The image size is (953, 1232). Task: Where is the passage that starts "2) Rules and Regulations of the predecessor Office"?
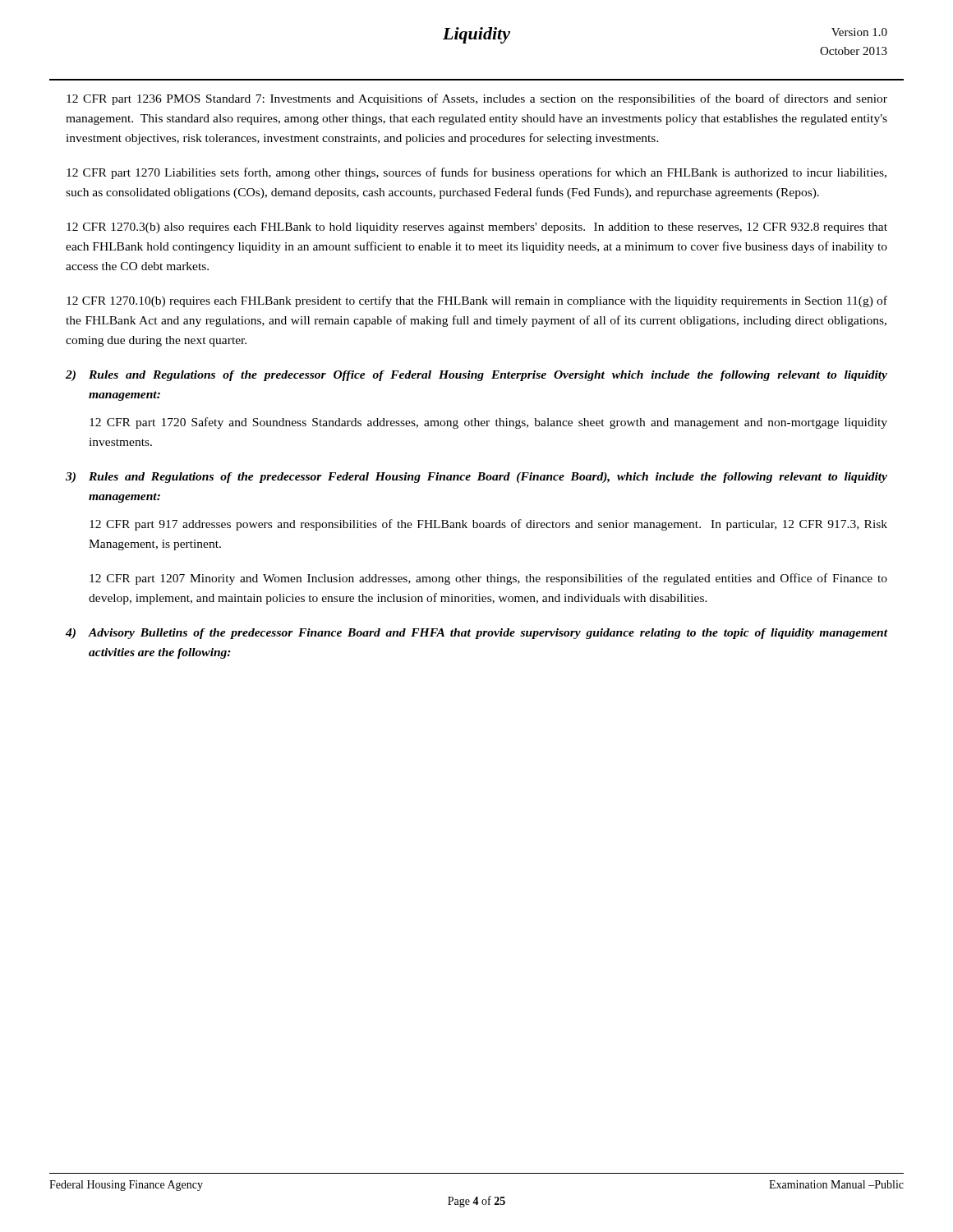[476, 408]
